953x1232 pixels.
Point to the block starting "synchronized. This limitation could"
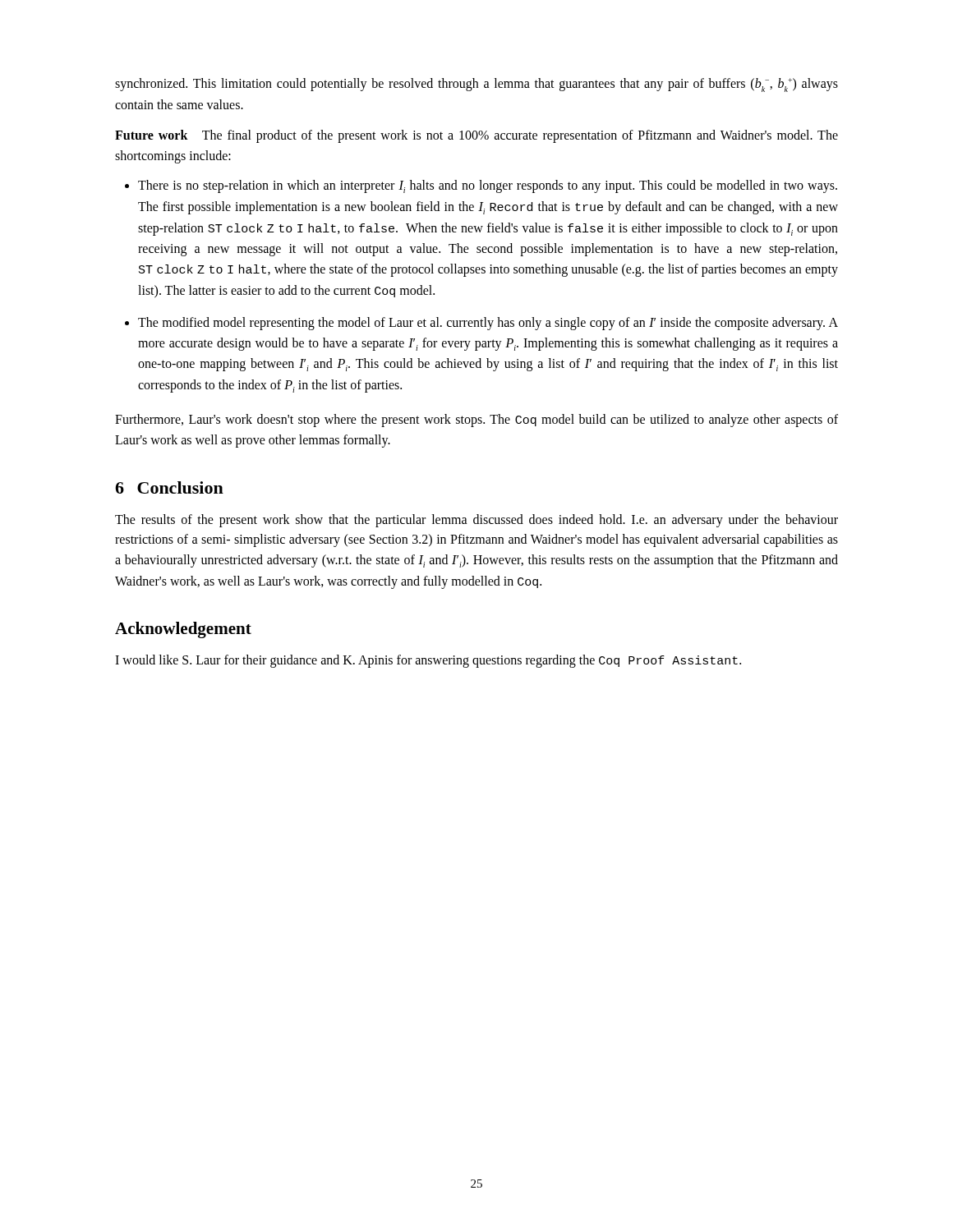coord(476,95)
